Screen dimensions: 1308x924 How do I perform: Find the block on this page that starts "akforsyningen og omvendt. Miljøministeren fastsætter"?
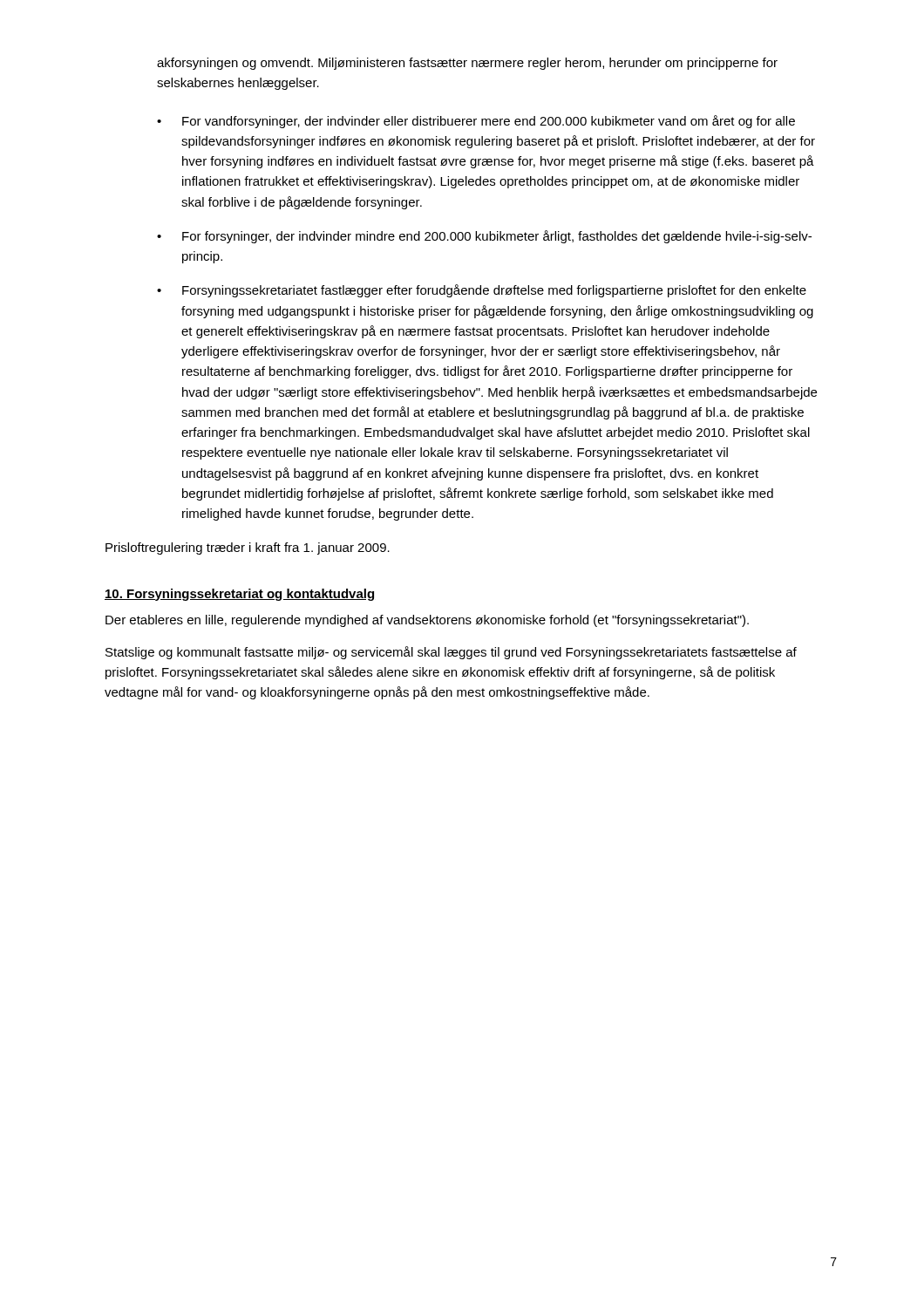[467, 72]
